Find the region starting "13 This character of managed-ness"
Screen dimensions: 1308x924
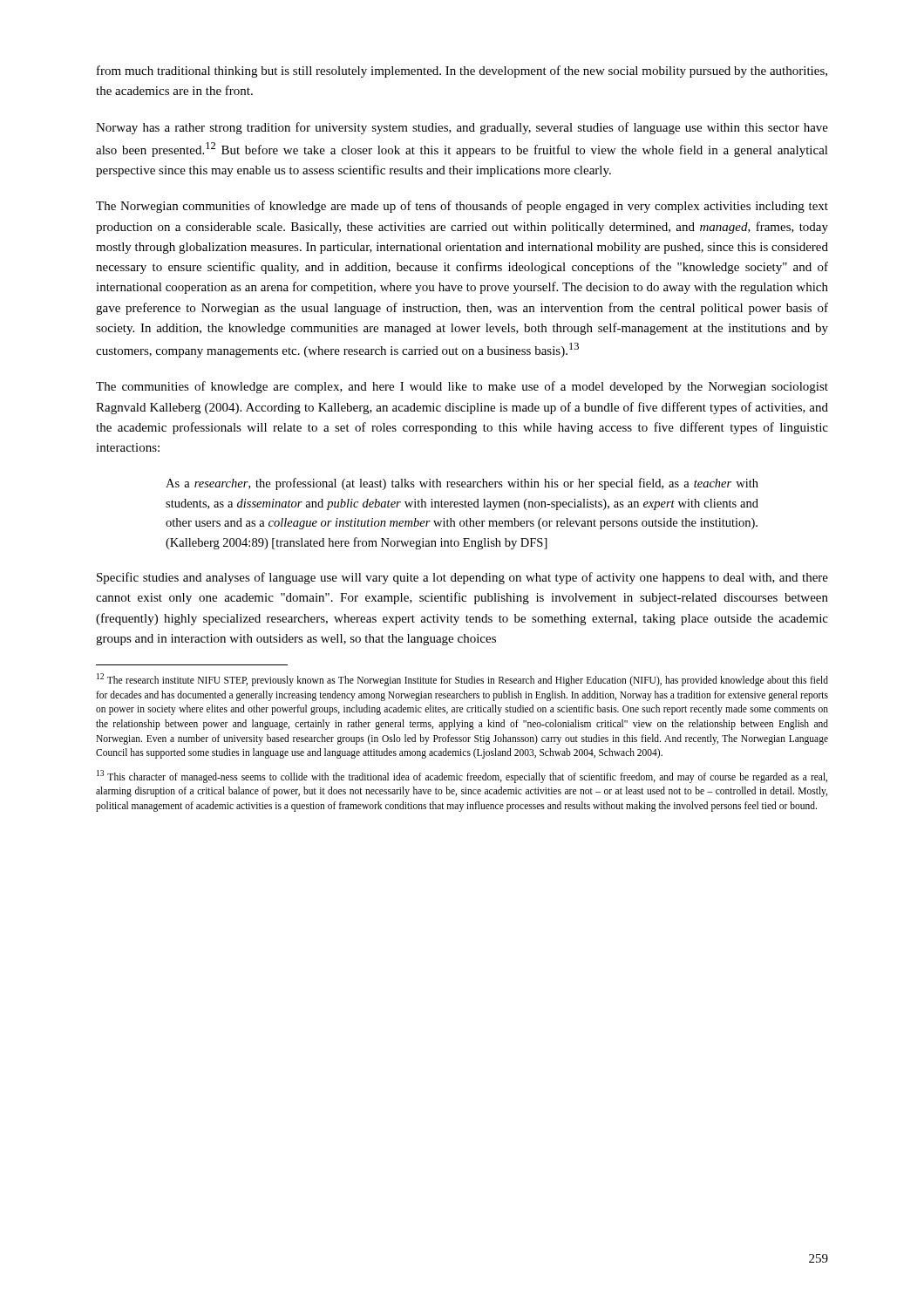[x=462, y=790]
